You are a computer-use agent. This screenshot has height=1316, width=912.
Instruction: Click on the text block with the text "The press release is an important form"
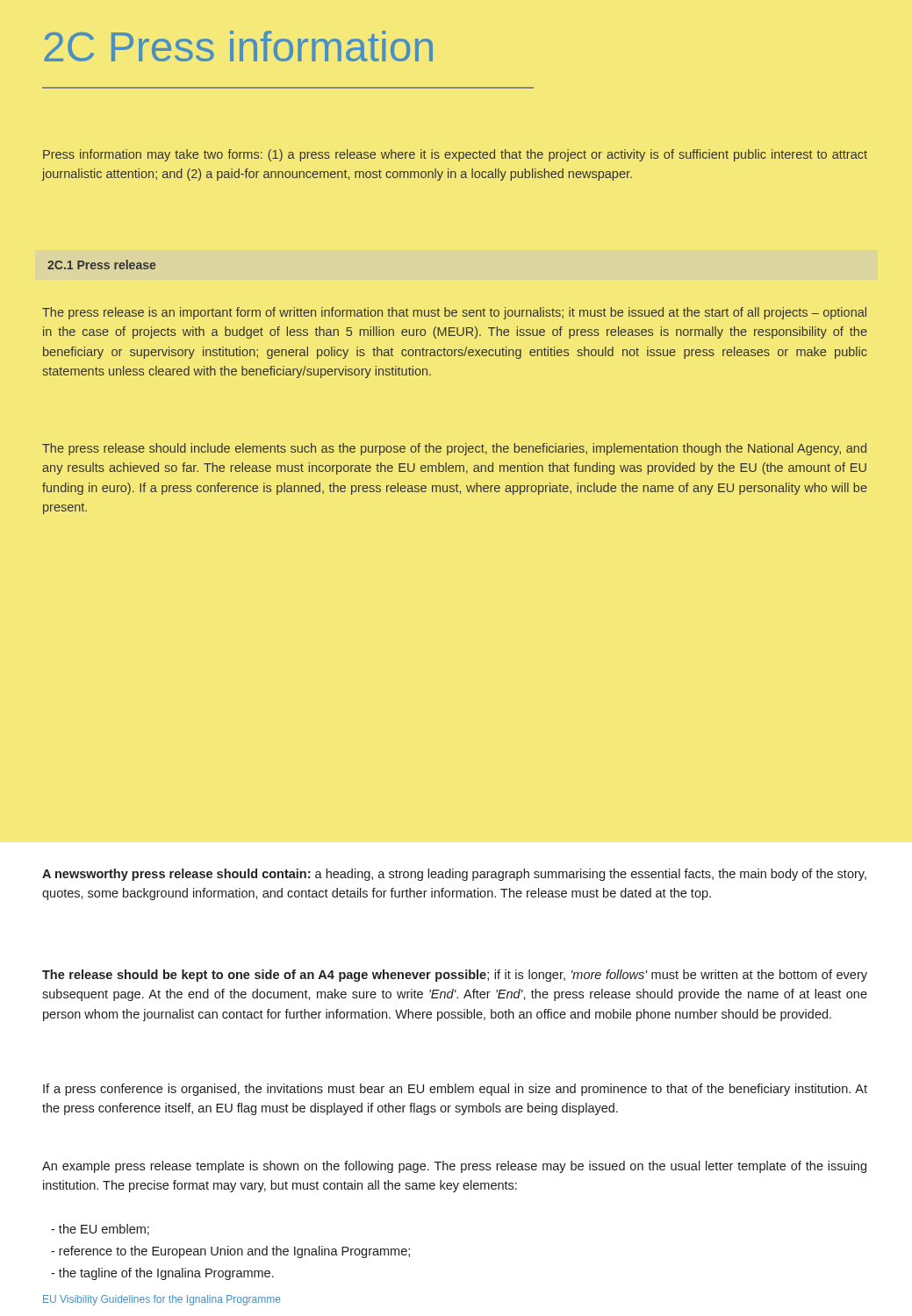(x=455, y=342)
